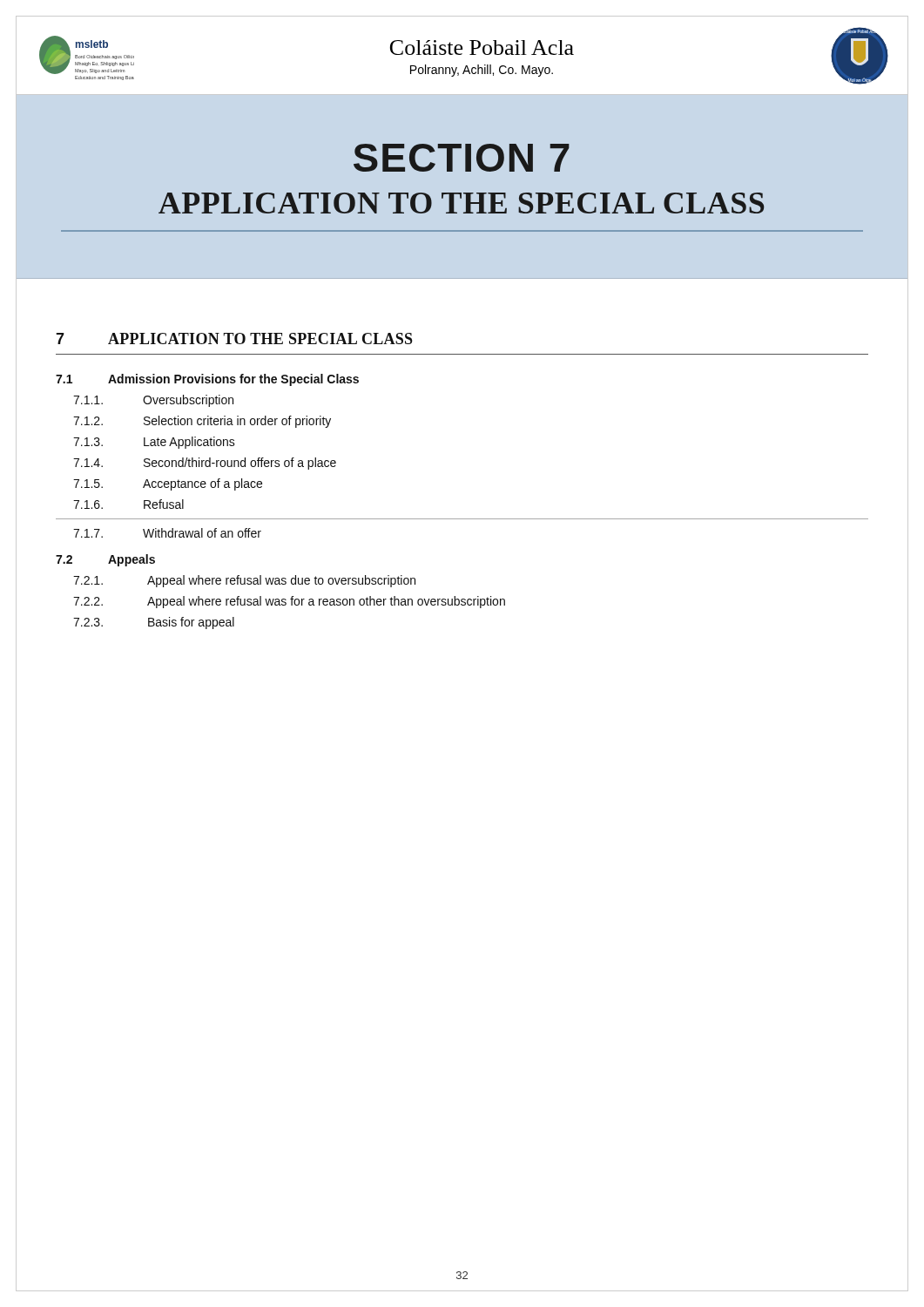Click the passage that begins "7.1.5. Acceptance of a"

coord(168,484)
